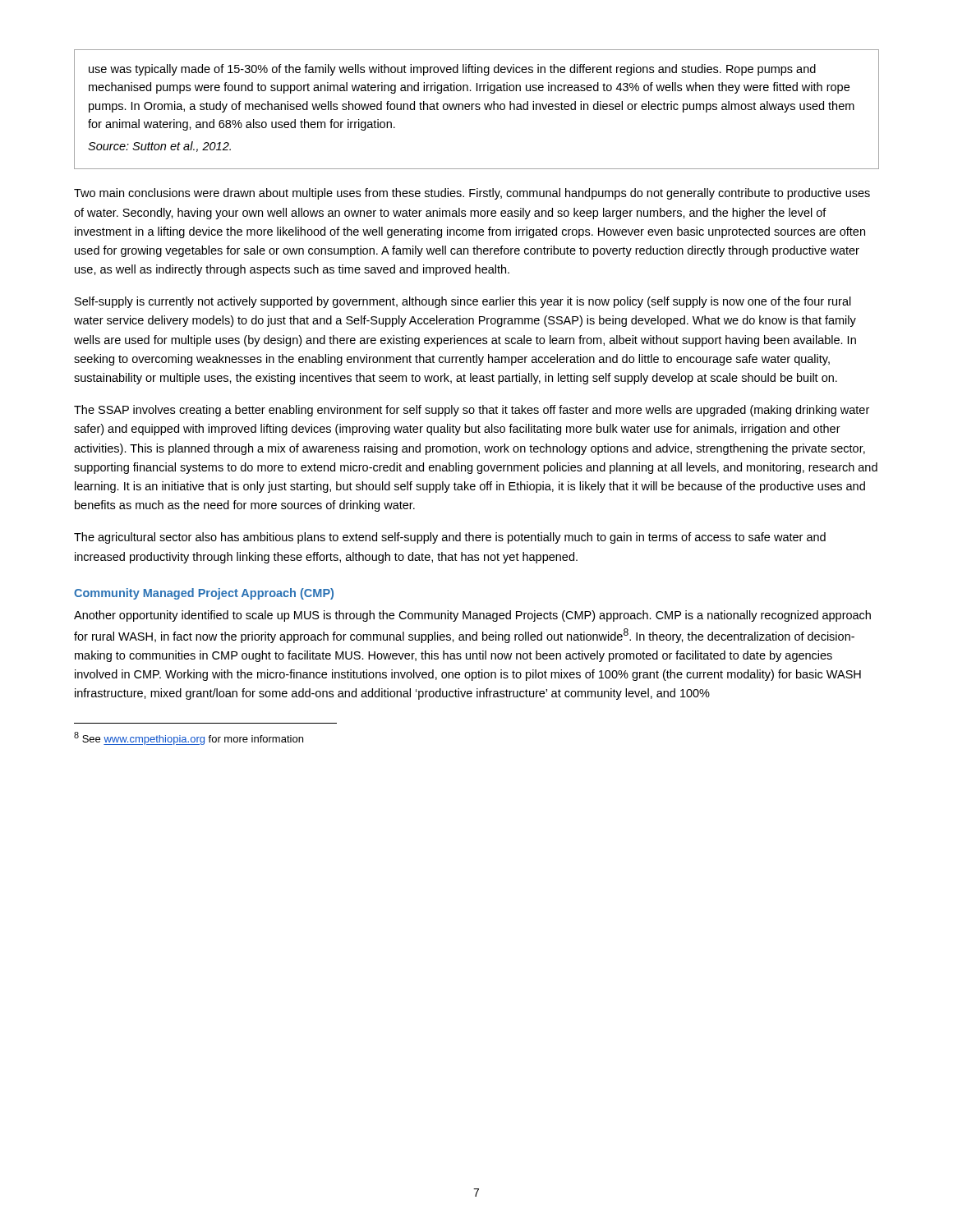The height and width of the screenshot is (1232, 953).
Task: Locate the block of text that opens with "use was typically"
Action: tap(476, 108)
